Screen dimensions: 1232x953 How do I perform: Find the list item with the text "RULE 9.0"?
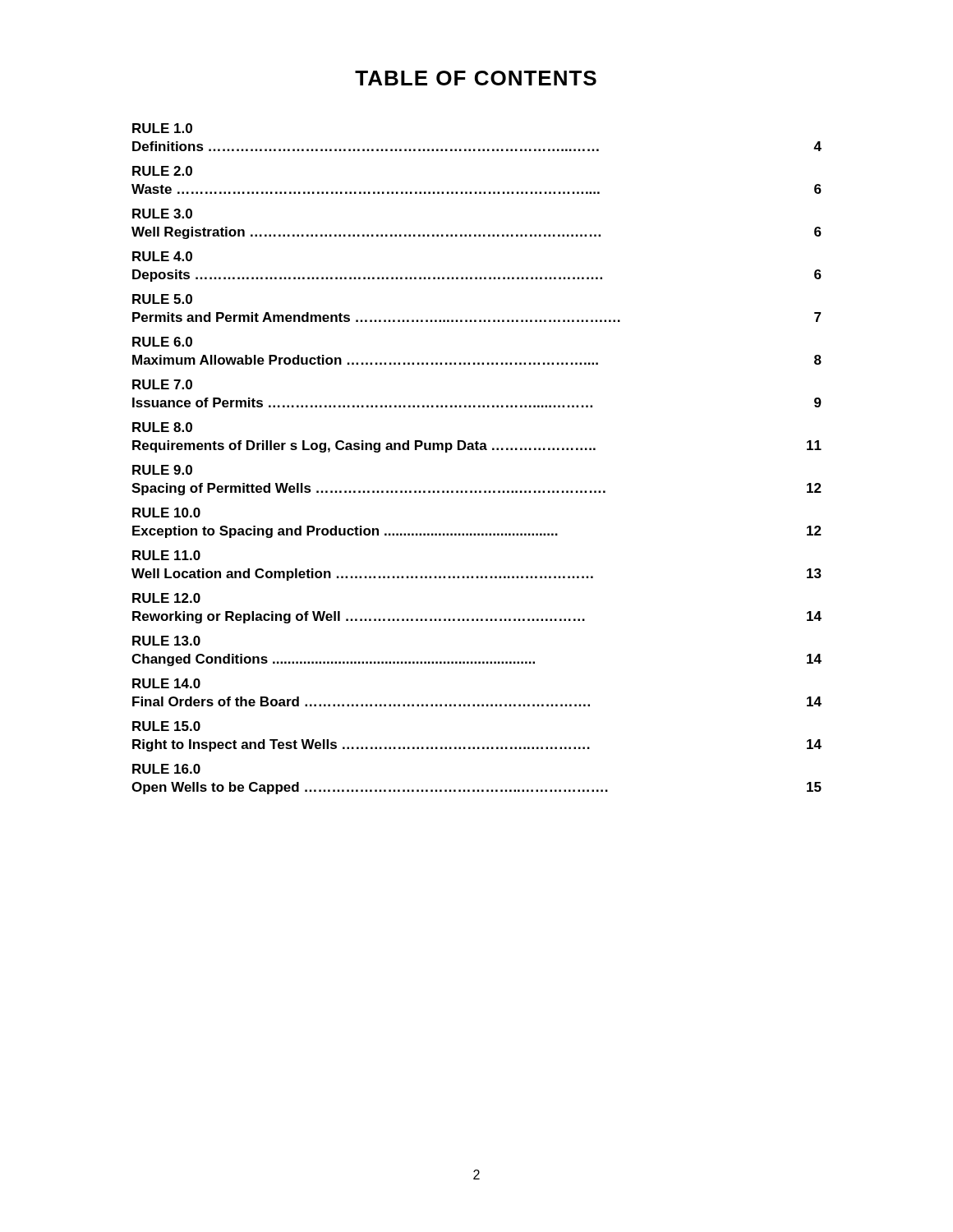pos(162,470)
